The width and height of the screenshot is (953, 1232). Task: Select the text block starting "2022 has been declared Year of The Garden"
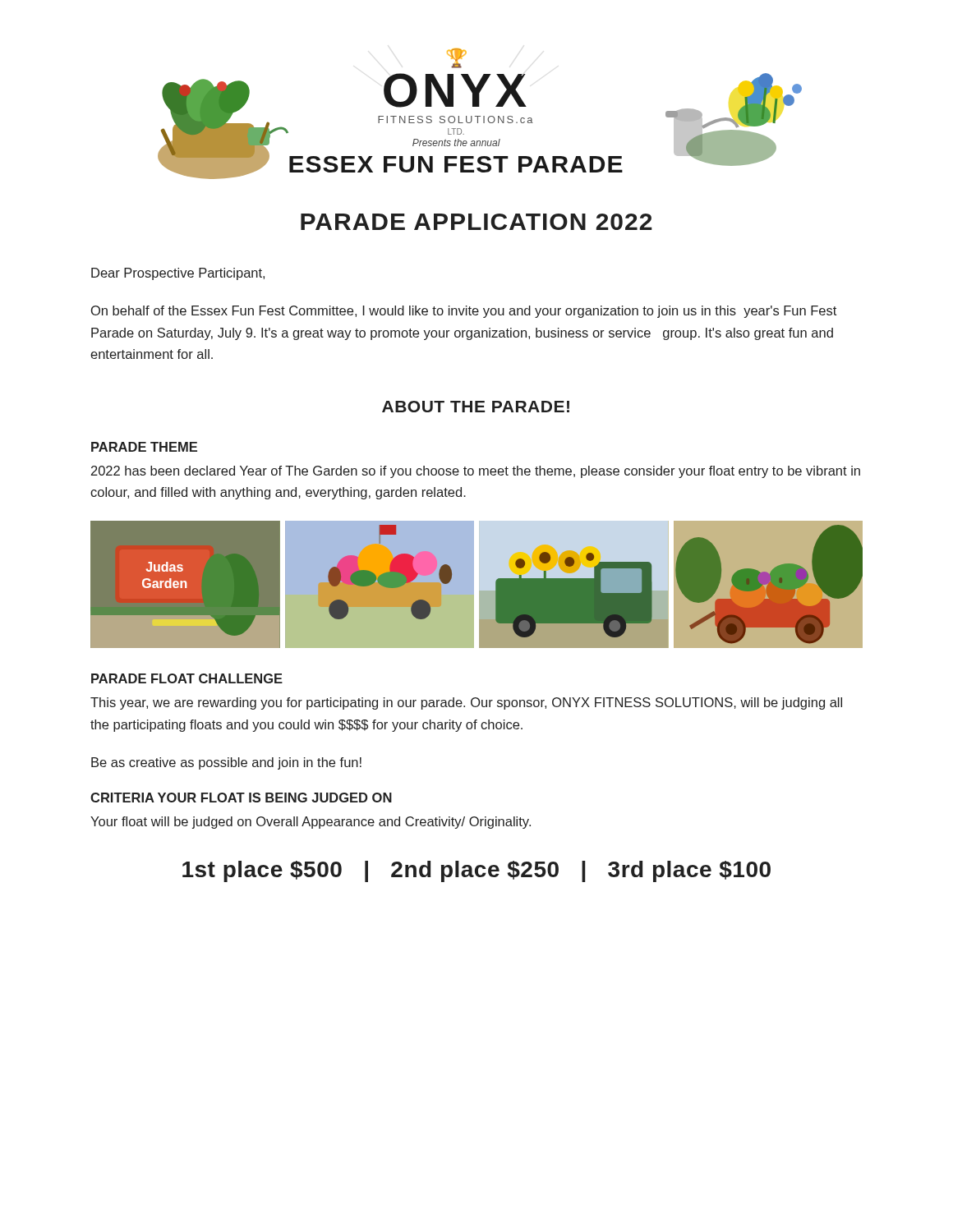click(476, 481)
